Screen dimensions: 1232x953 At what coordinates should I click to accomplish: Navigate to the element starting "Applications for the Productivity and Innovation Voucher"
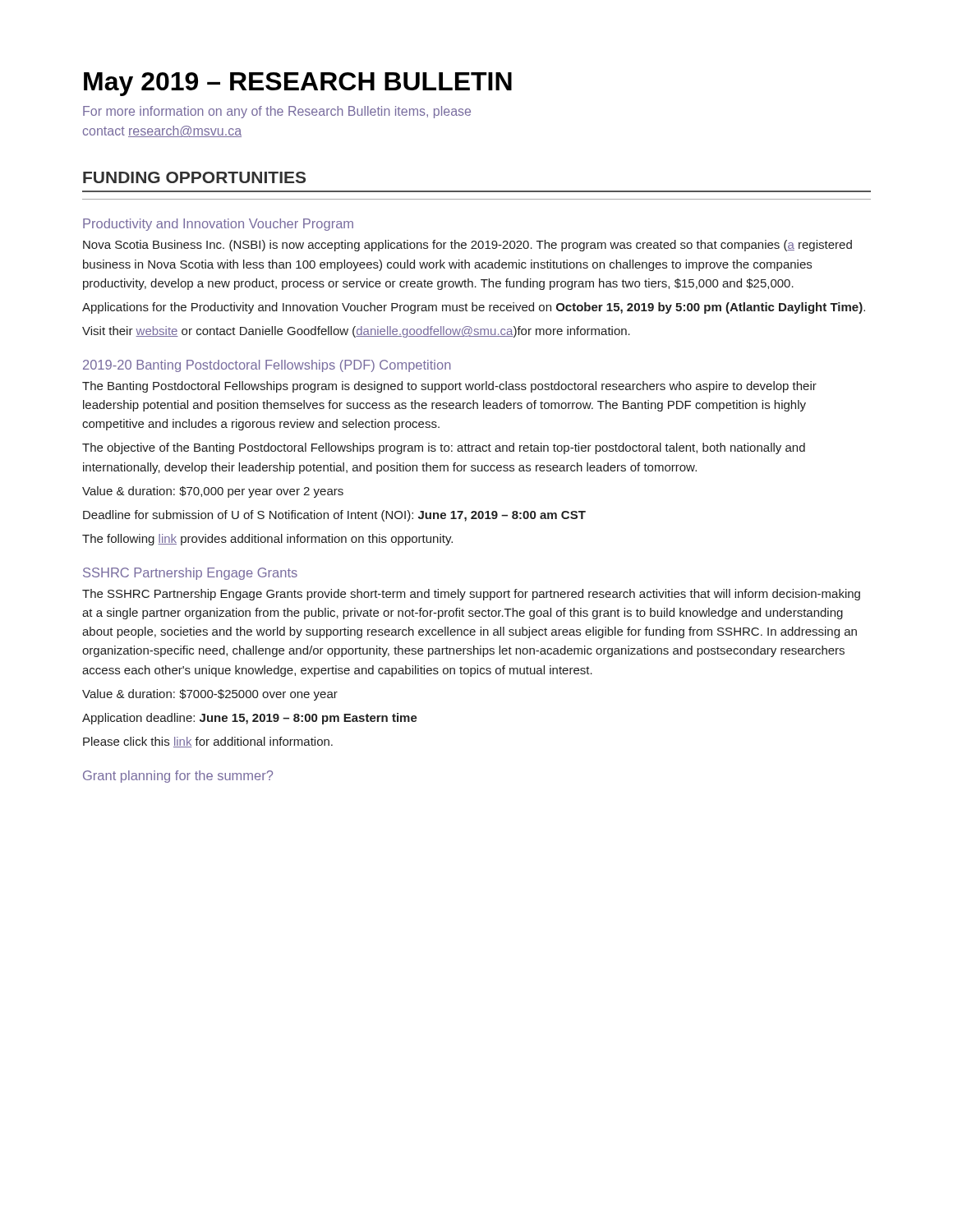pyautogui.click(x=476, y=307)
